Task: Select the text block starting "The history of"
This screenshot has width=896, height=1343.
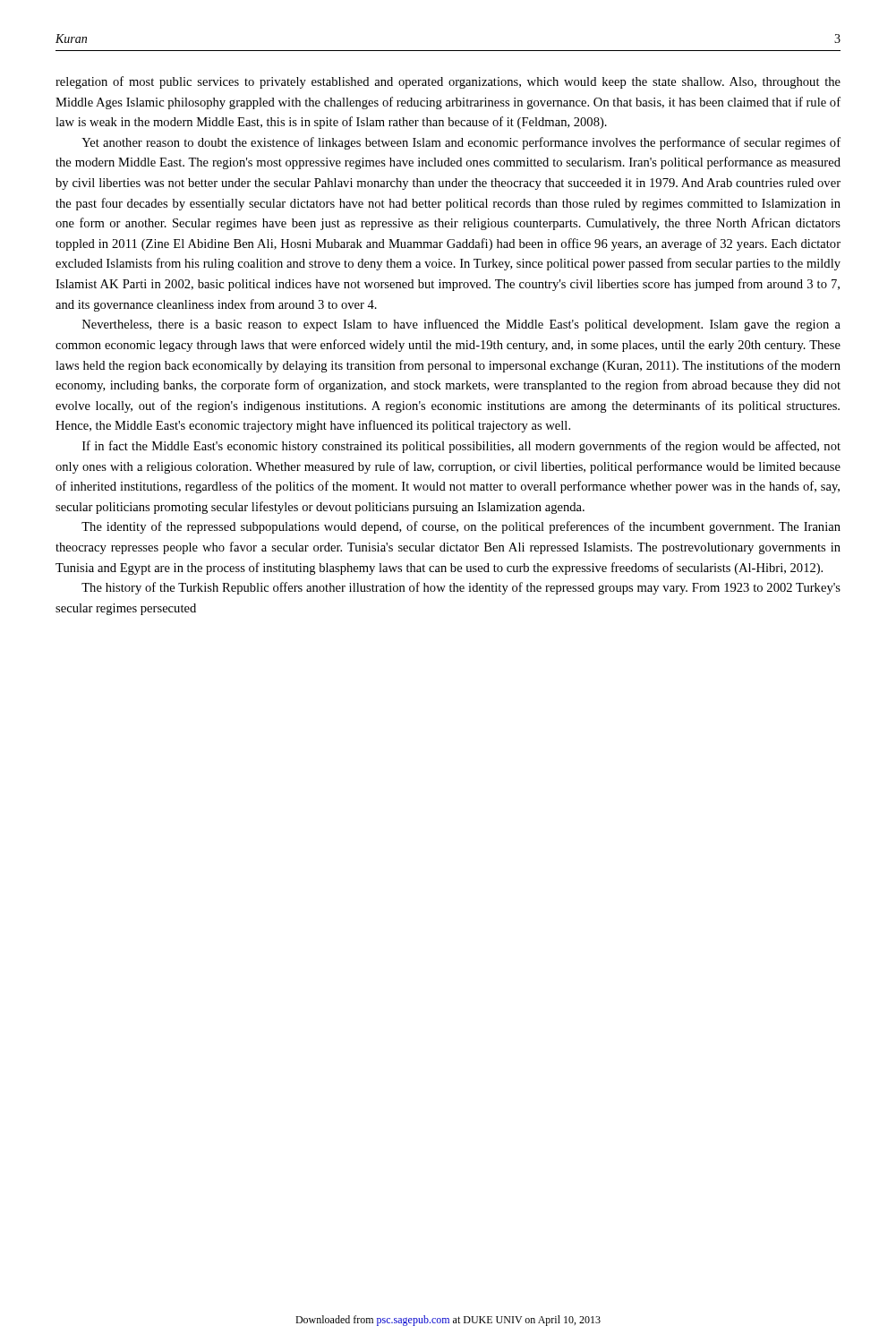Action: [x=448, y=598]
